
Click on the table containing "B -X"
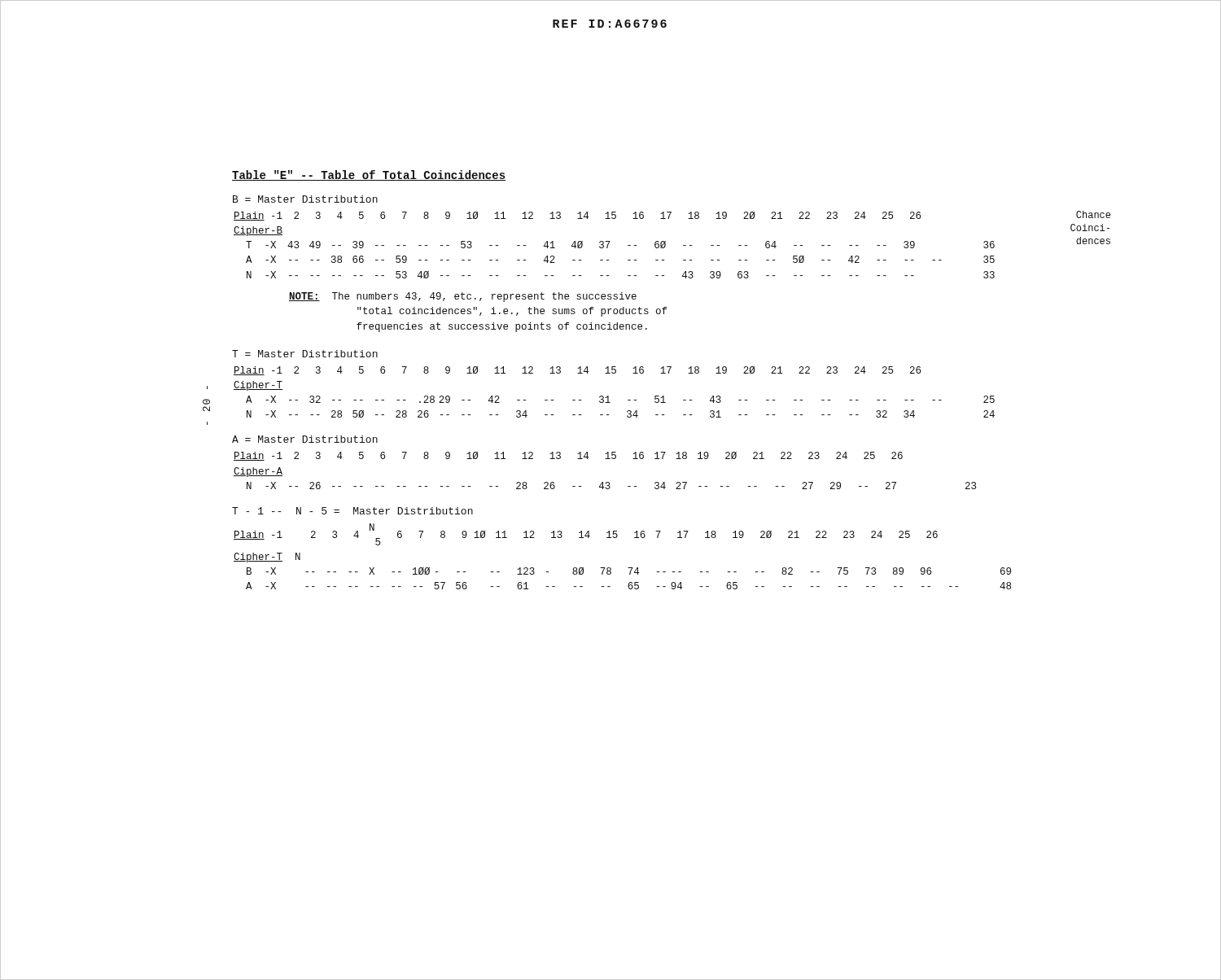672,558
